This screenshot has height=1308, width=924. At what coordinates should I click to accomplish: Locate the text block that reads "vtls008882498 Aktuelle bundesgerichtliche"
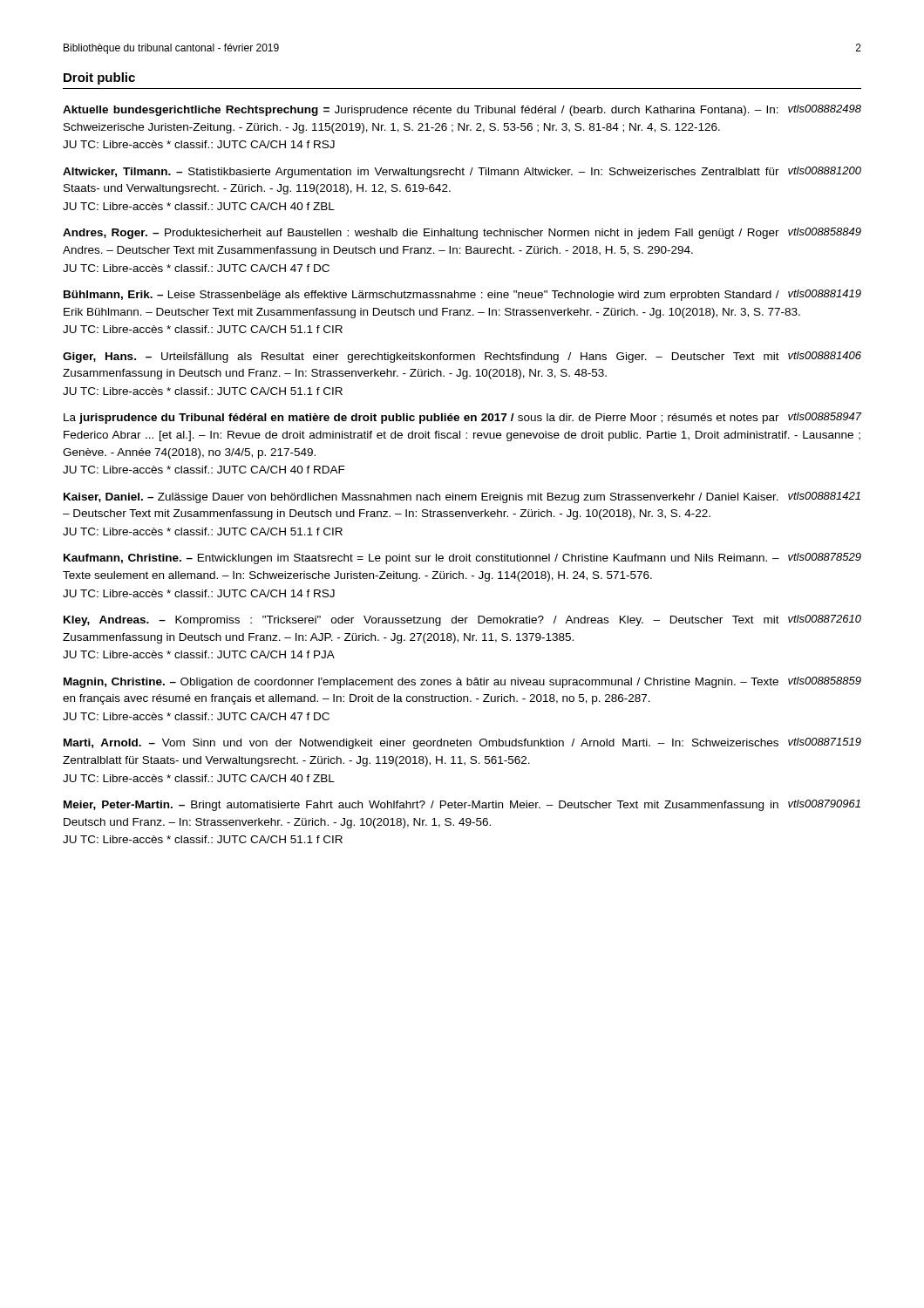tap(462, 127)
